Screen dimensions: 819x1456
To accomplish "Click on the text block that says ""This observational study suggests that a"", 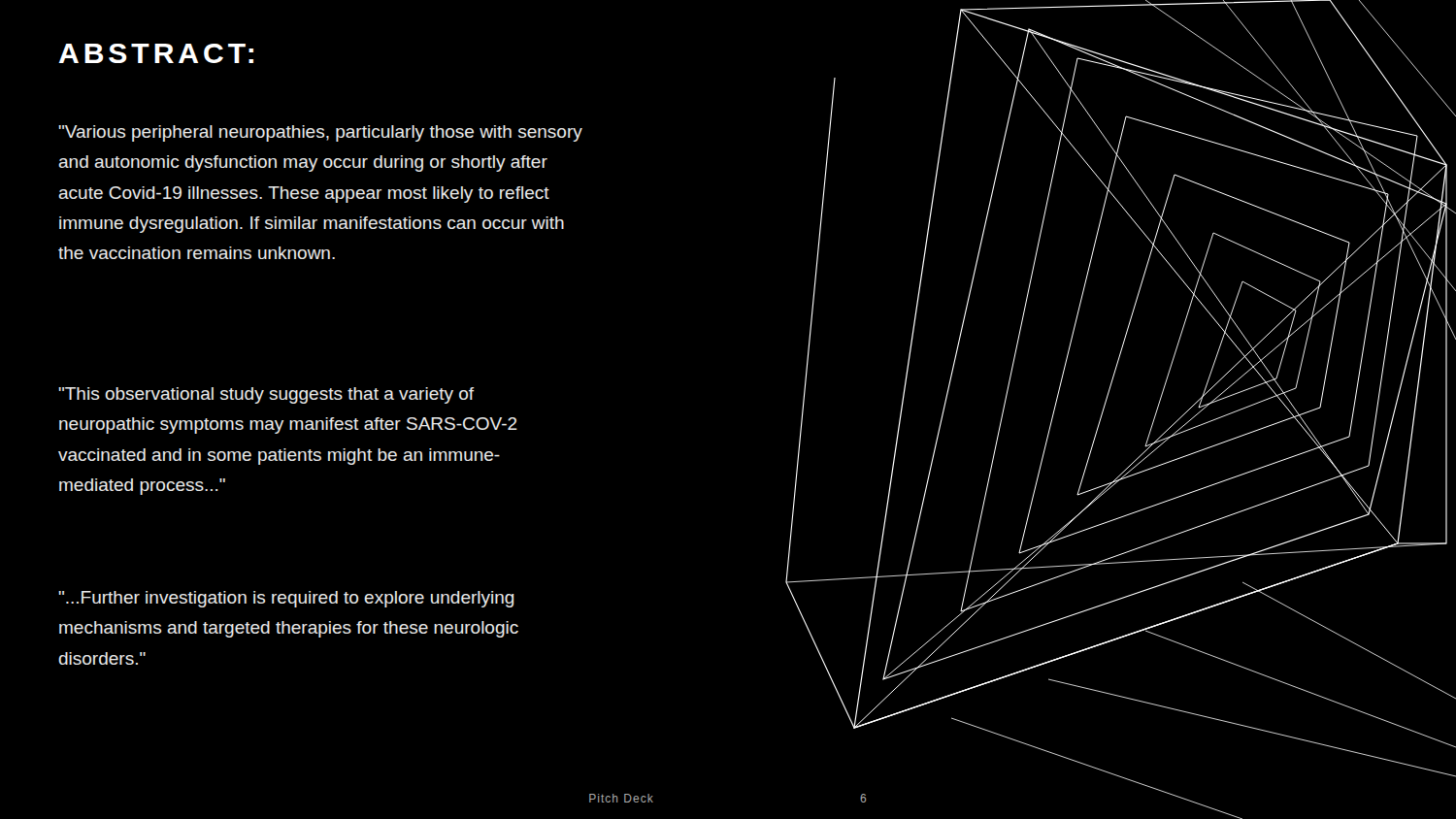I will coord(288,439).
